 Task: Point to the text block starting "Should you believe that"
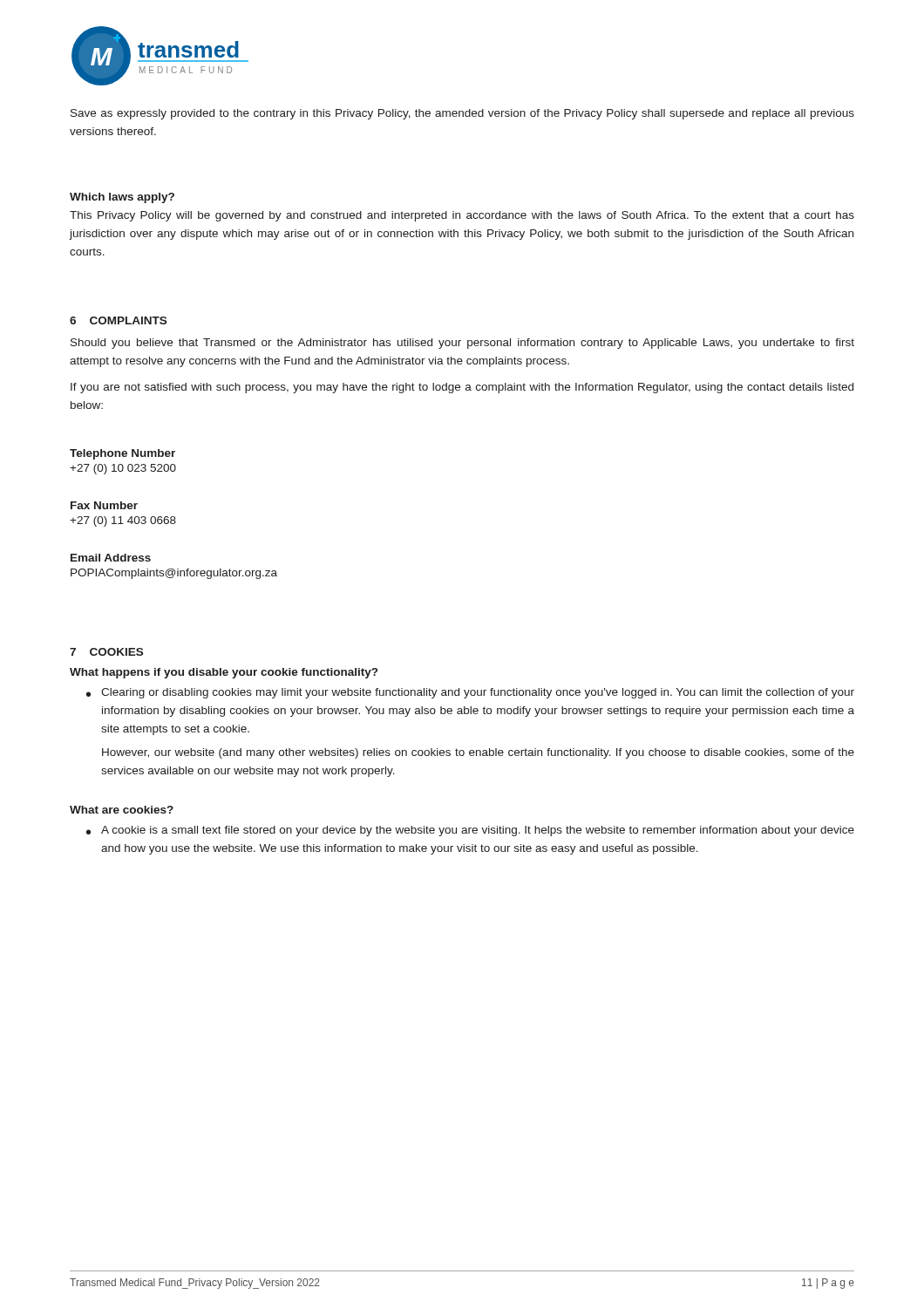click(462, 351)
